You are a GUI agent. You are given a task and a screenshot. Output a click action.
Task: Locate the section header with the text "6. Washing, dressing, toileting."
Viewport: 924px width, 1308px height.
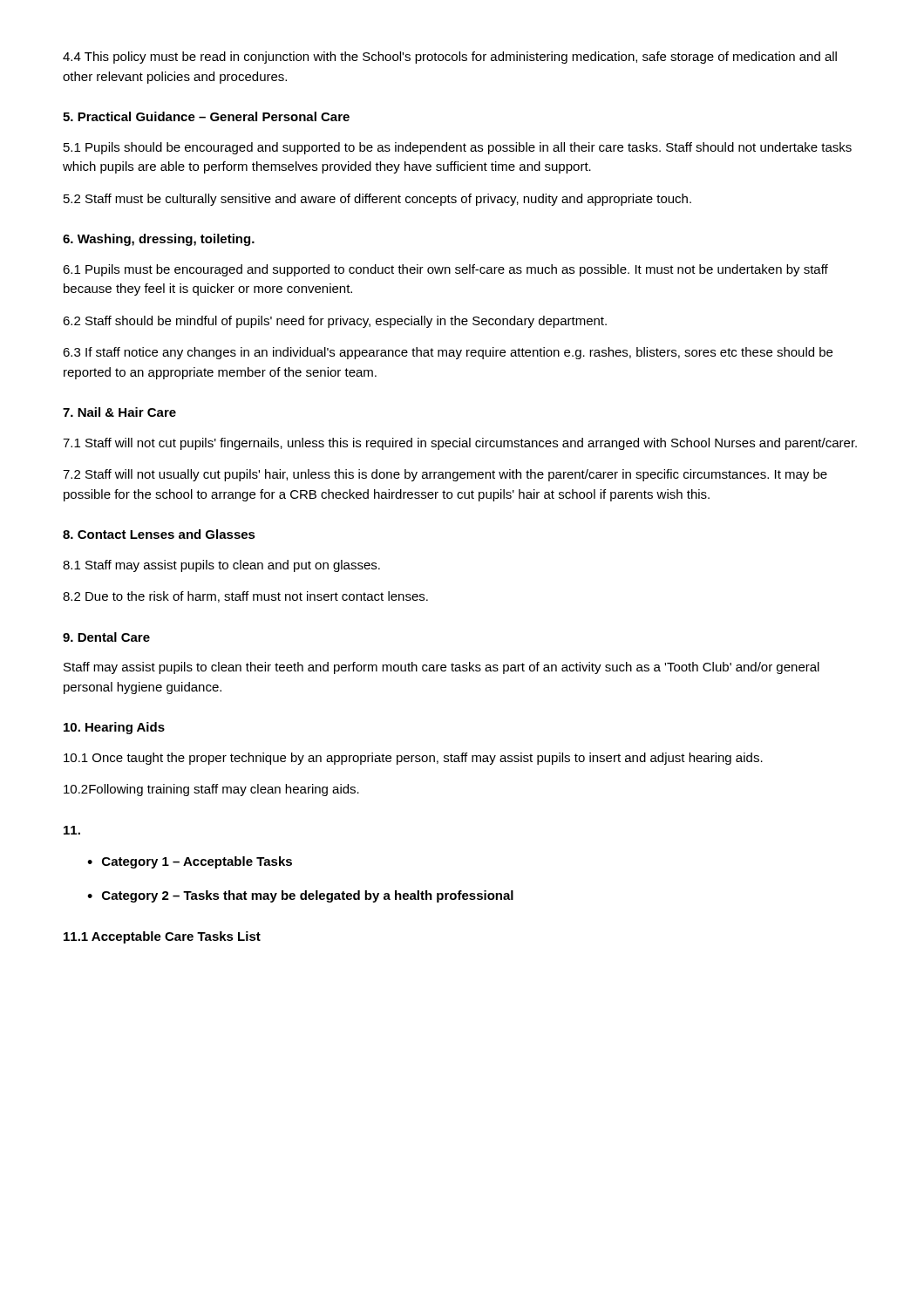click(x=159, y=239)
